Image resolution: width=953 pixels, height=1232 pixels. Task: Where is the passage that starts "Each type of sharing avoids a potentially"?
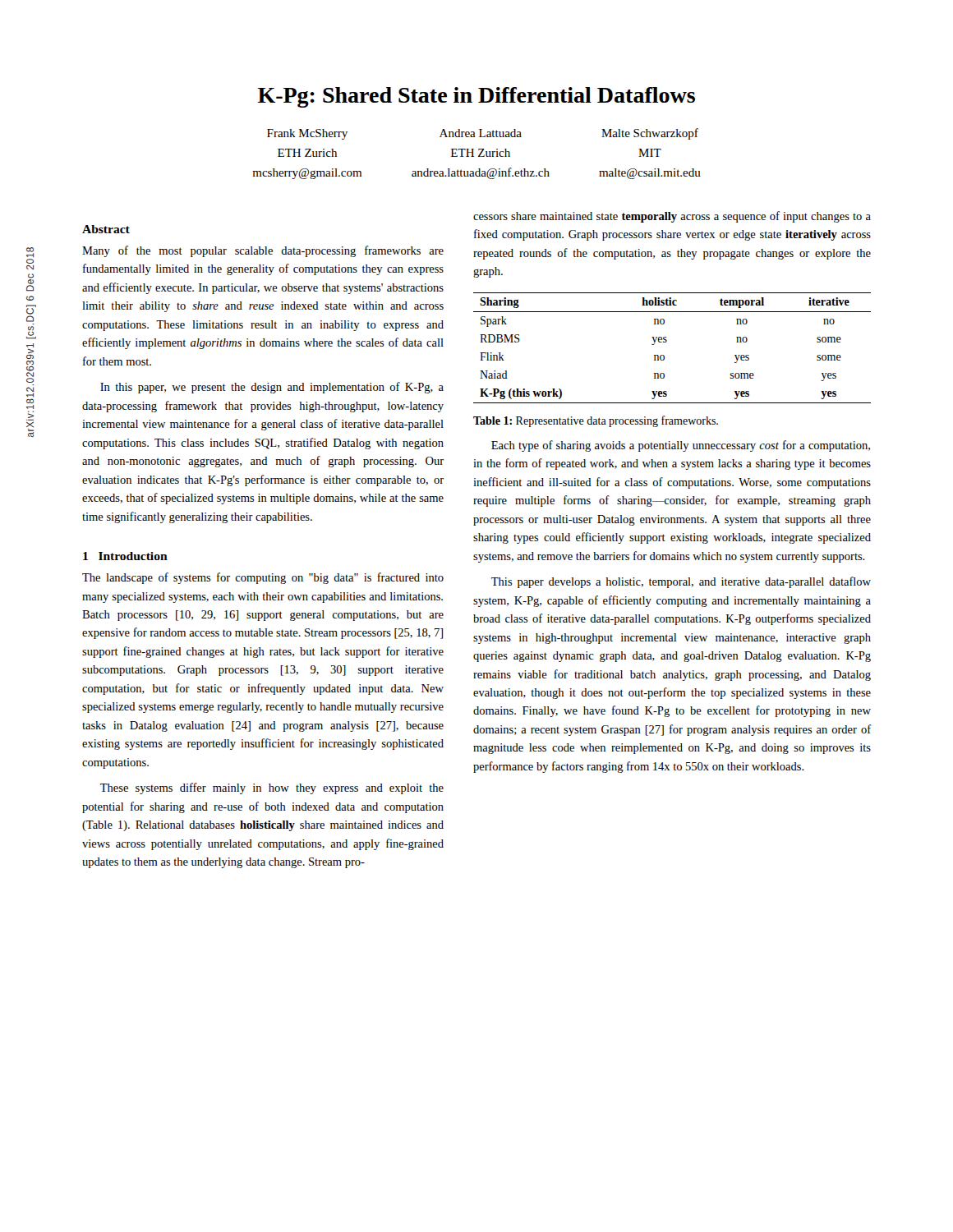click(x=672, y=606)
